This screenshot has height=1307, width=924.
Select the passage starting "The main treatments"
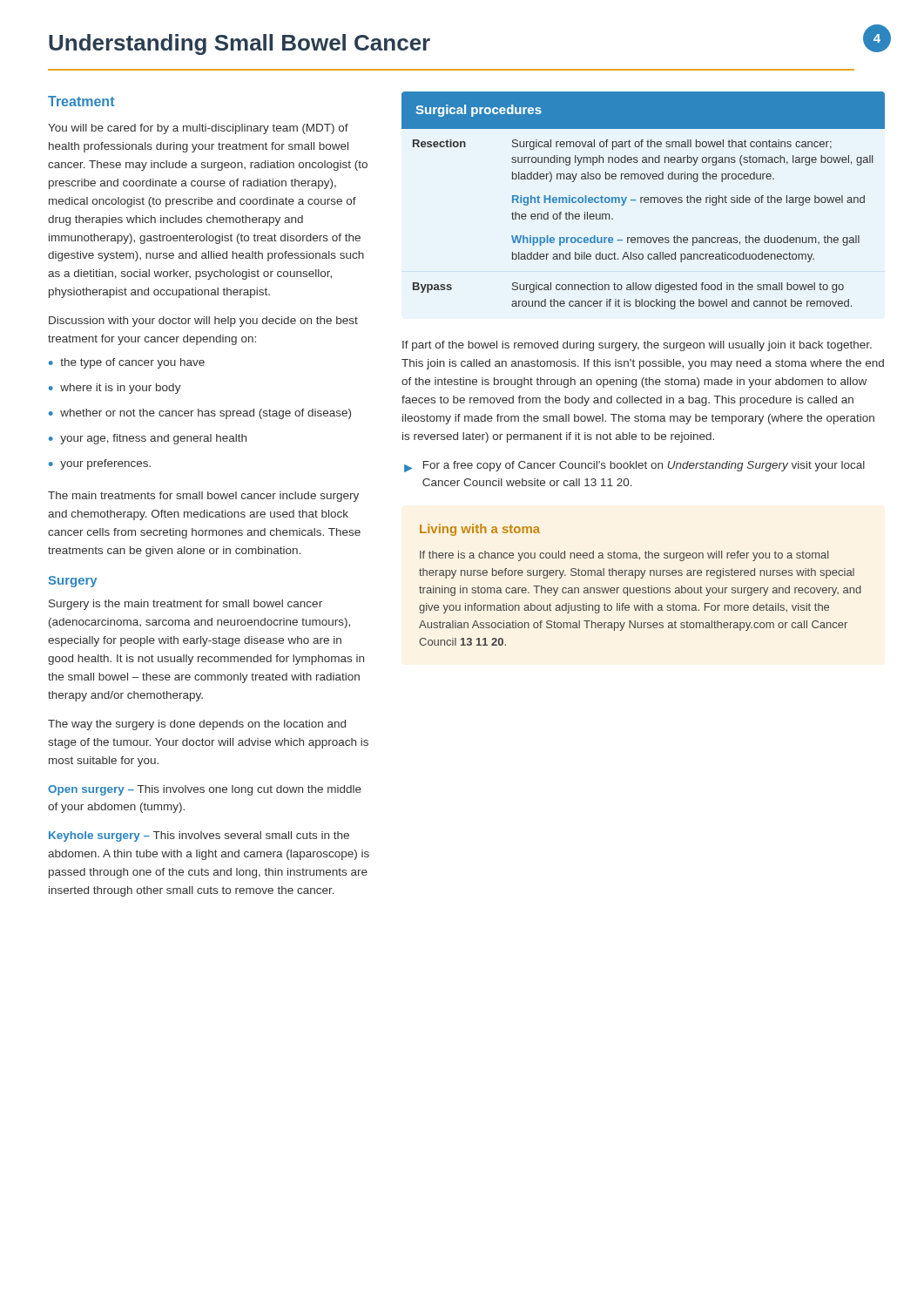pyautogui.click(x=204, y=523)
